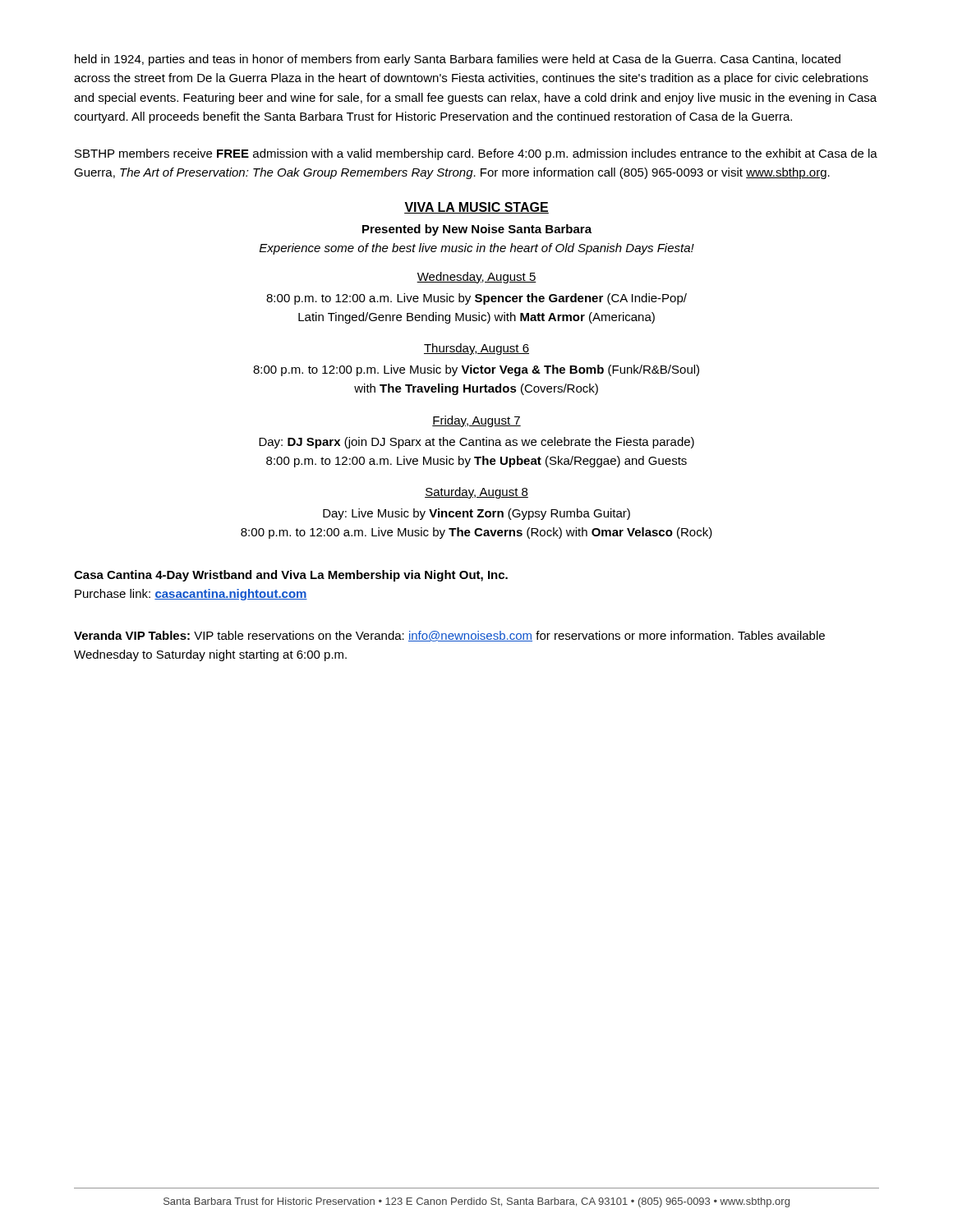Navigate to the region starting "8:00 p.m. to 12:00 a.m. Live Music by"
The image size is (953, 1232).
tap(476, 307)
